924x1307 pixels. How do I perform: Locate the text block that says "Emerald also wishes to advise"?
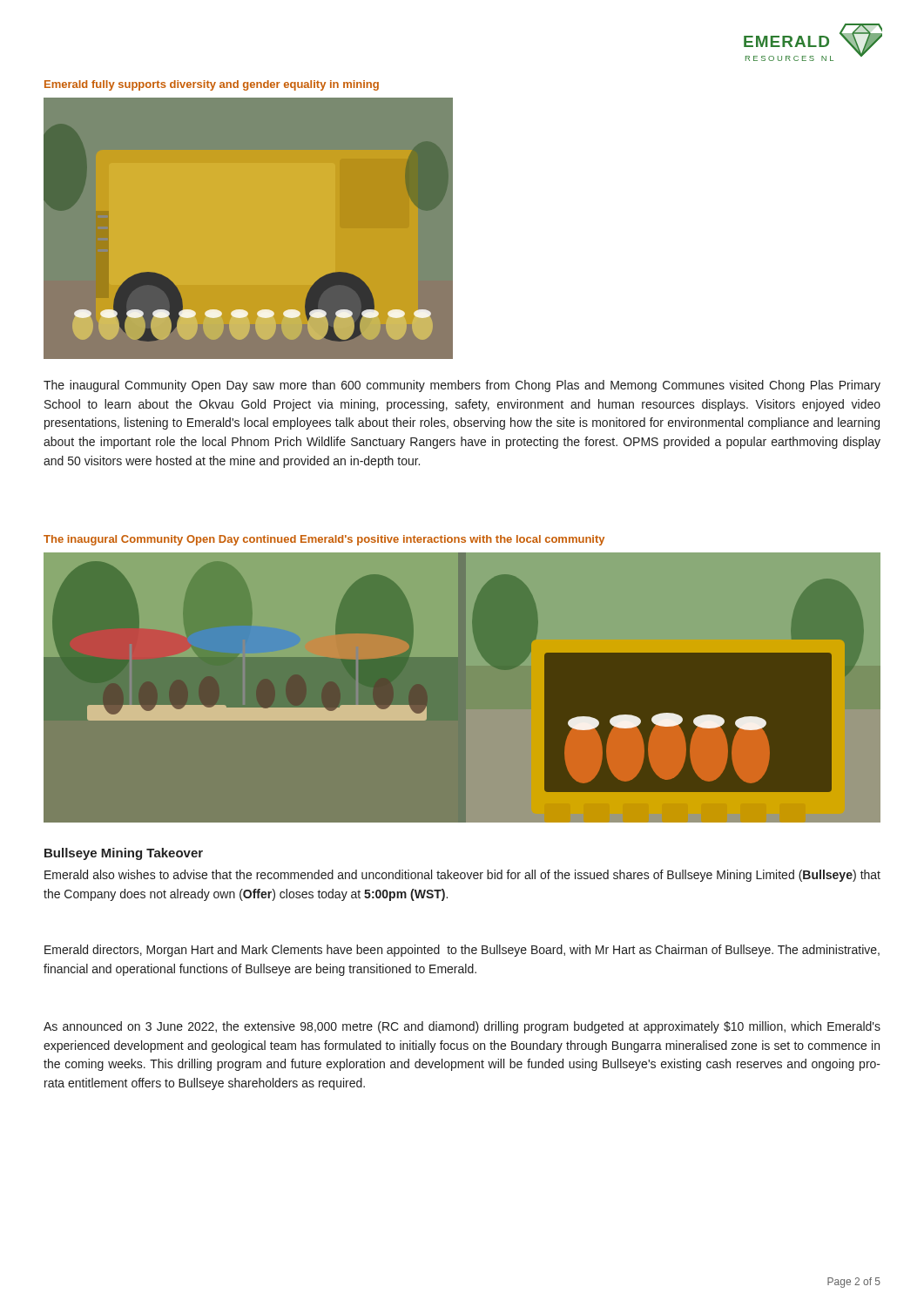point(462,885)
